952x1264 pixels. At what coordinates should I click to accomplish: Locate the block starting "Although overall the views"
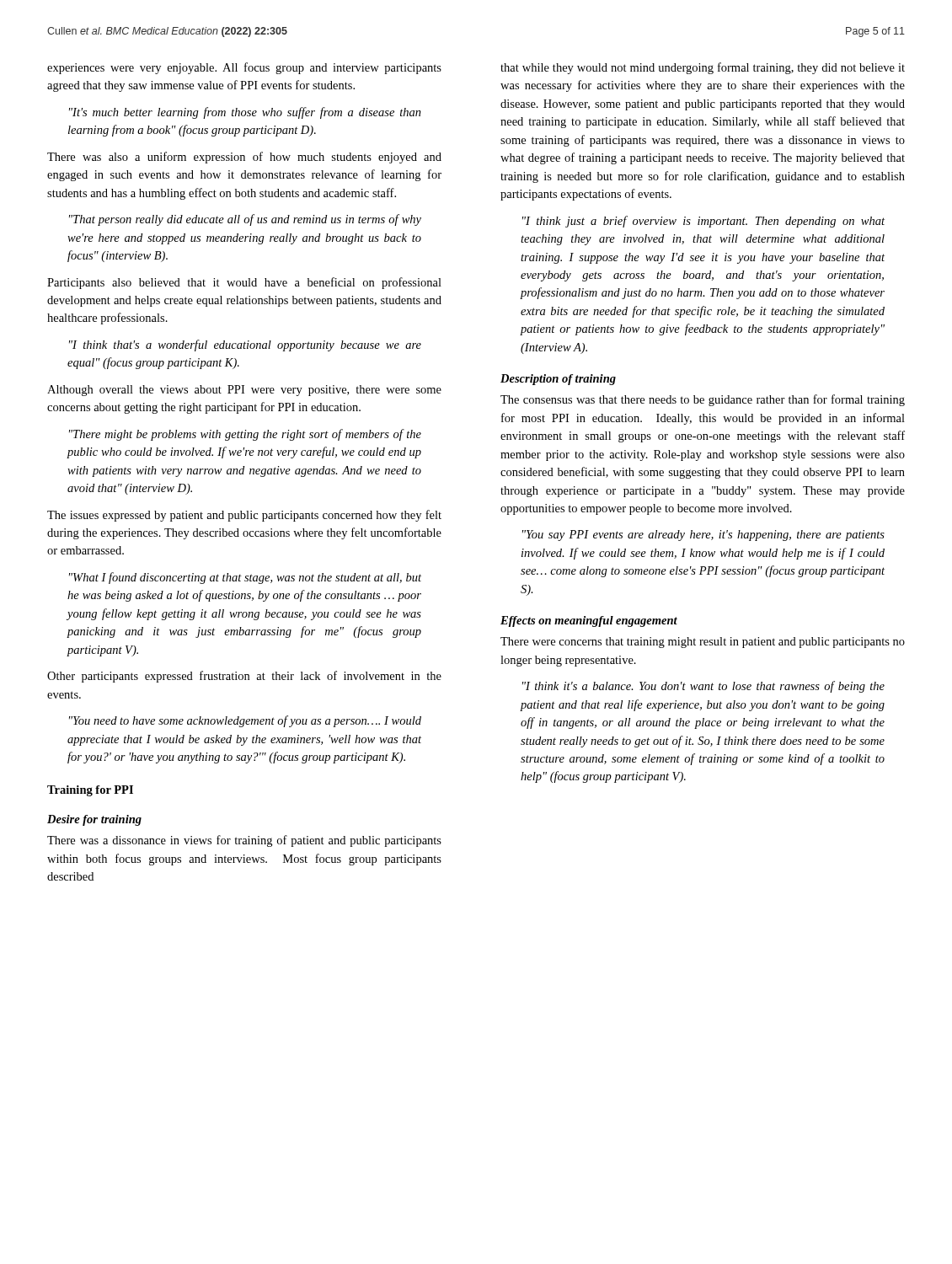click(x=244, y=398)
